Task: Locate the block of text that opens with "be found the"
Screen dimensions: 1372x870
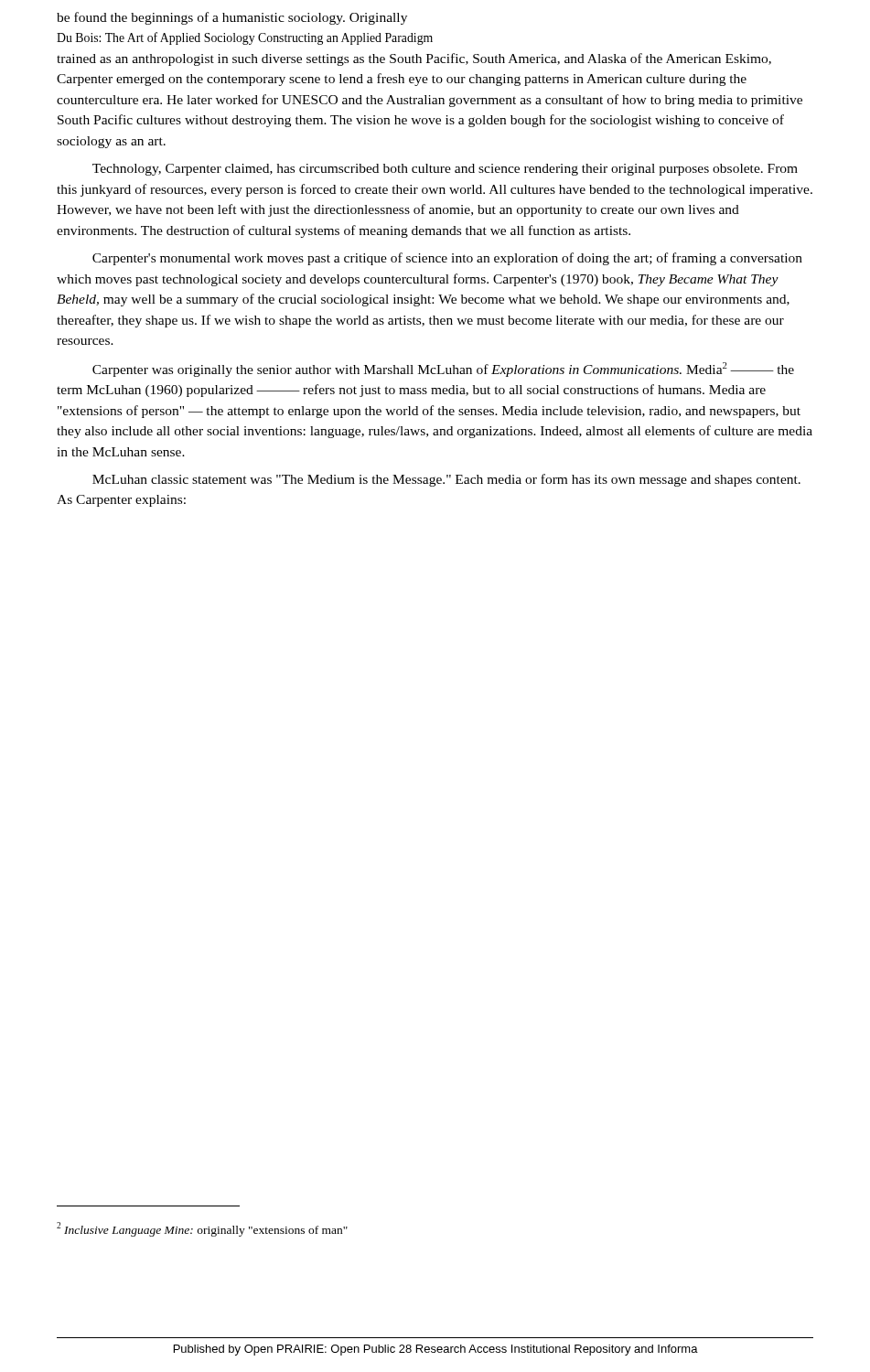Action: tap(435, 79)
